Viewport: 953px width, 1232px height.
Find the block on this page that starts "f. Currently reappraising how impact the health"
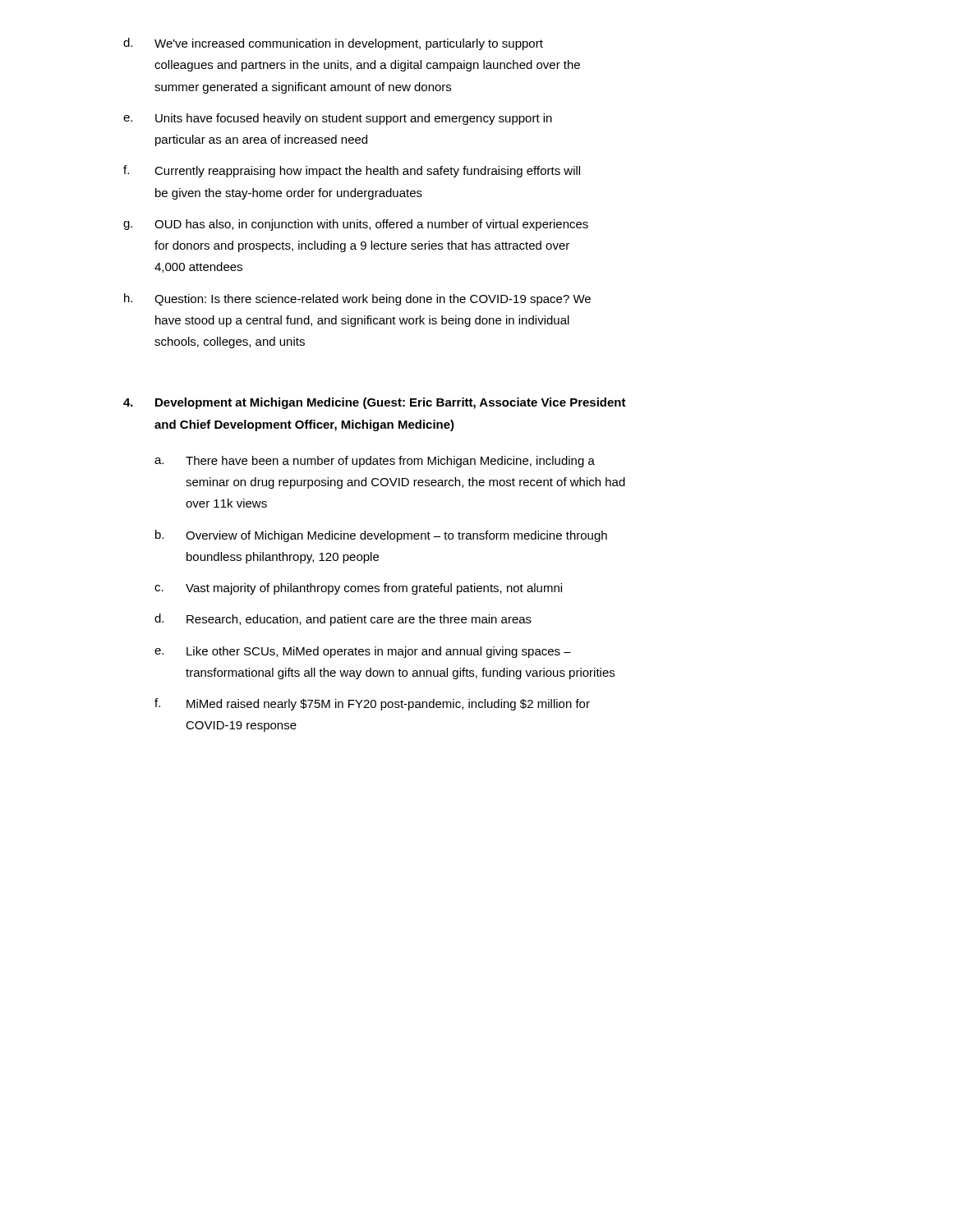pyautogui.click(x=352, y=182)
